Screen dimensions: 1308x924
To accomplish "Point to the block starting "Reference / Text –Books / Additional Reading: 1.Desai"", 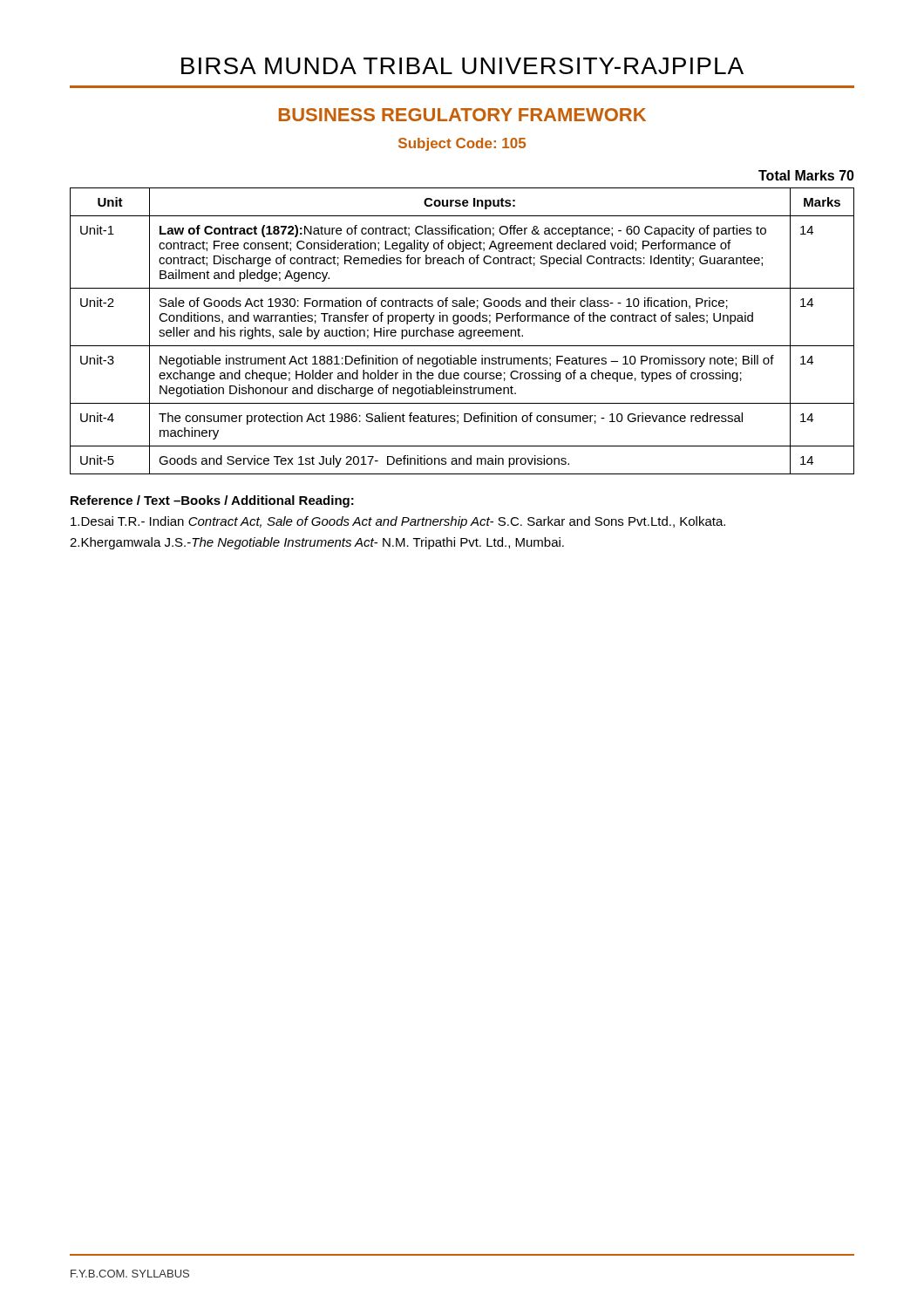I will pyautogui.click(x=398, y=521).
